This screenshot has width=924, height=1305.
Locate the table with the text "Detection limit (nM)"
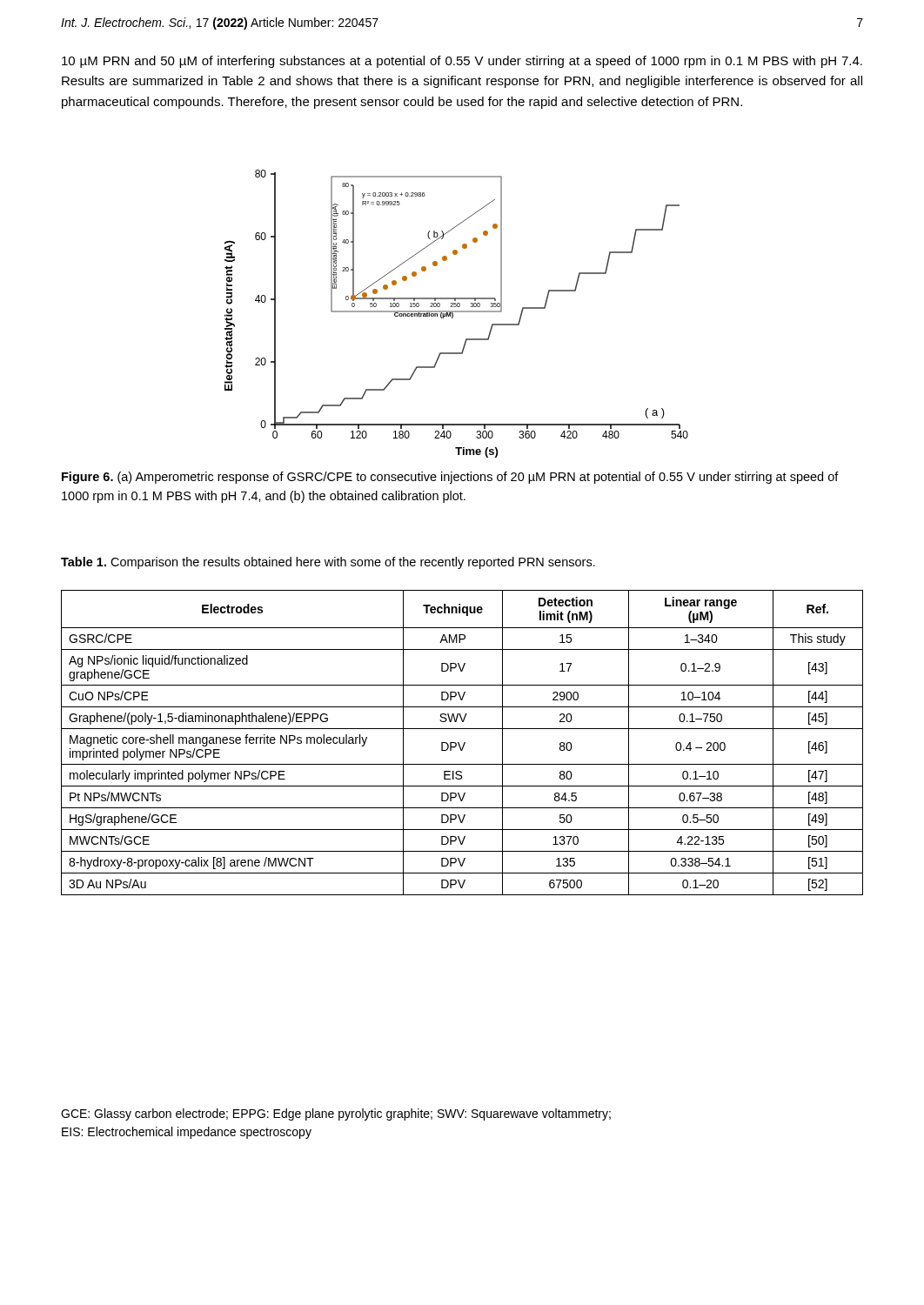point(462,739)
